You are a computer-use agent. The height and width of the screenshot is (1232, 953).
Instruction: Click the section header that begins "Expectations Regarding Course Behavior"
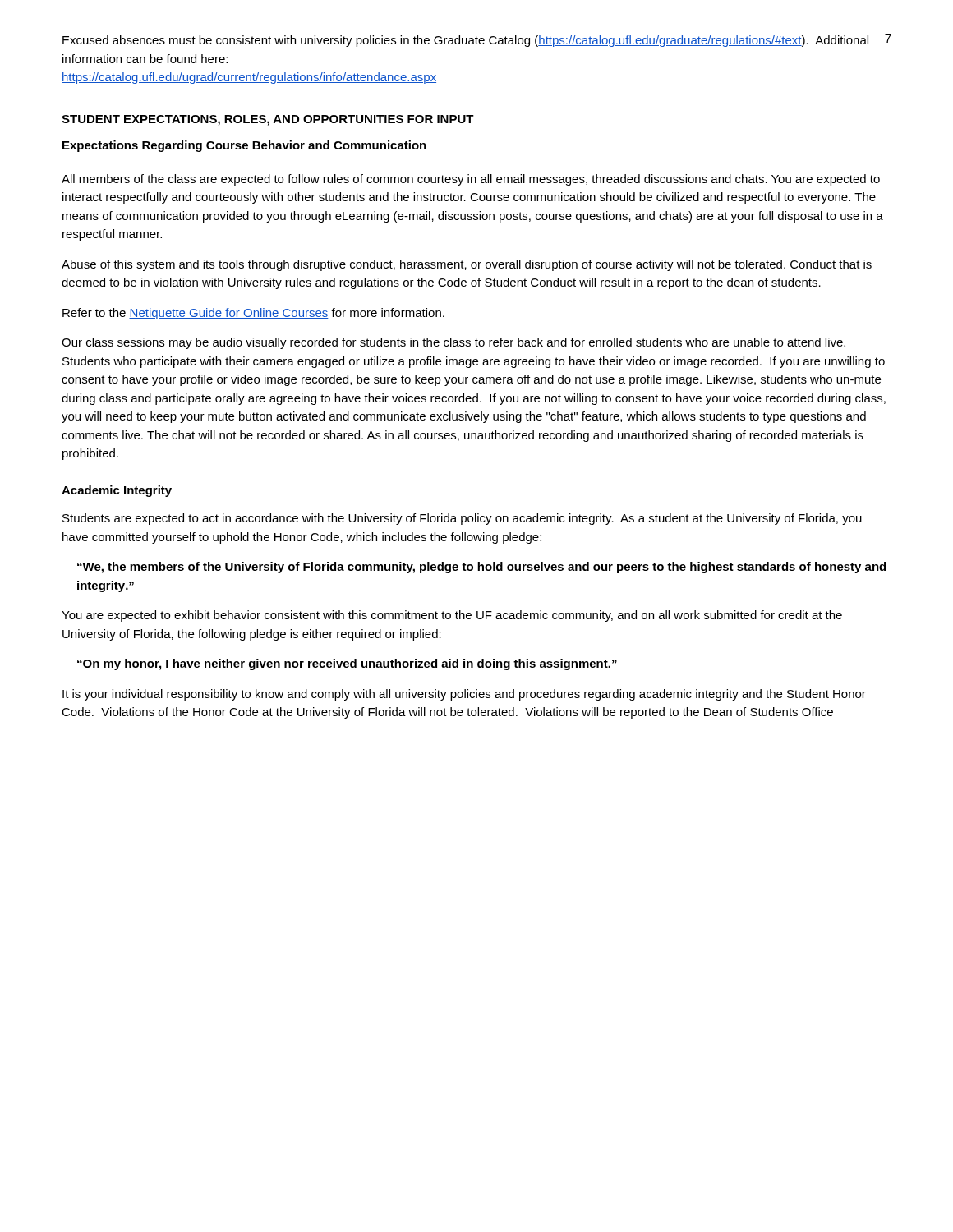(244, 145)
